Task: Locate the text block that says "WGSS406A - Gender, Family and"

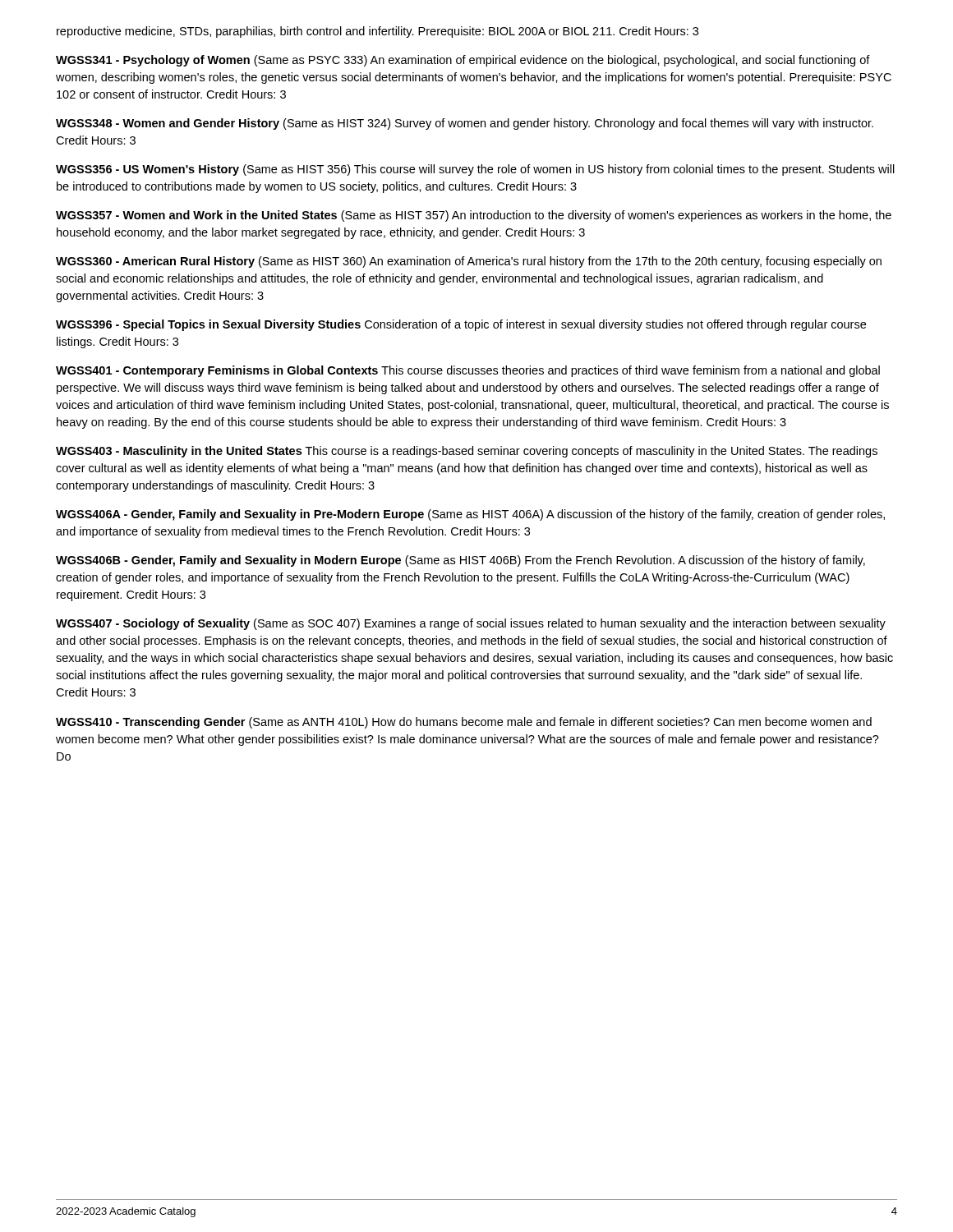Action: [471, 523]
